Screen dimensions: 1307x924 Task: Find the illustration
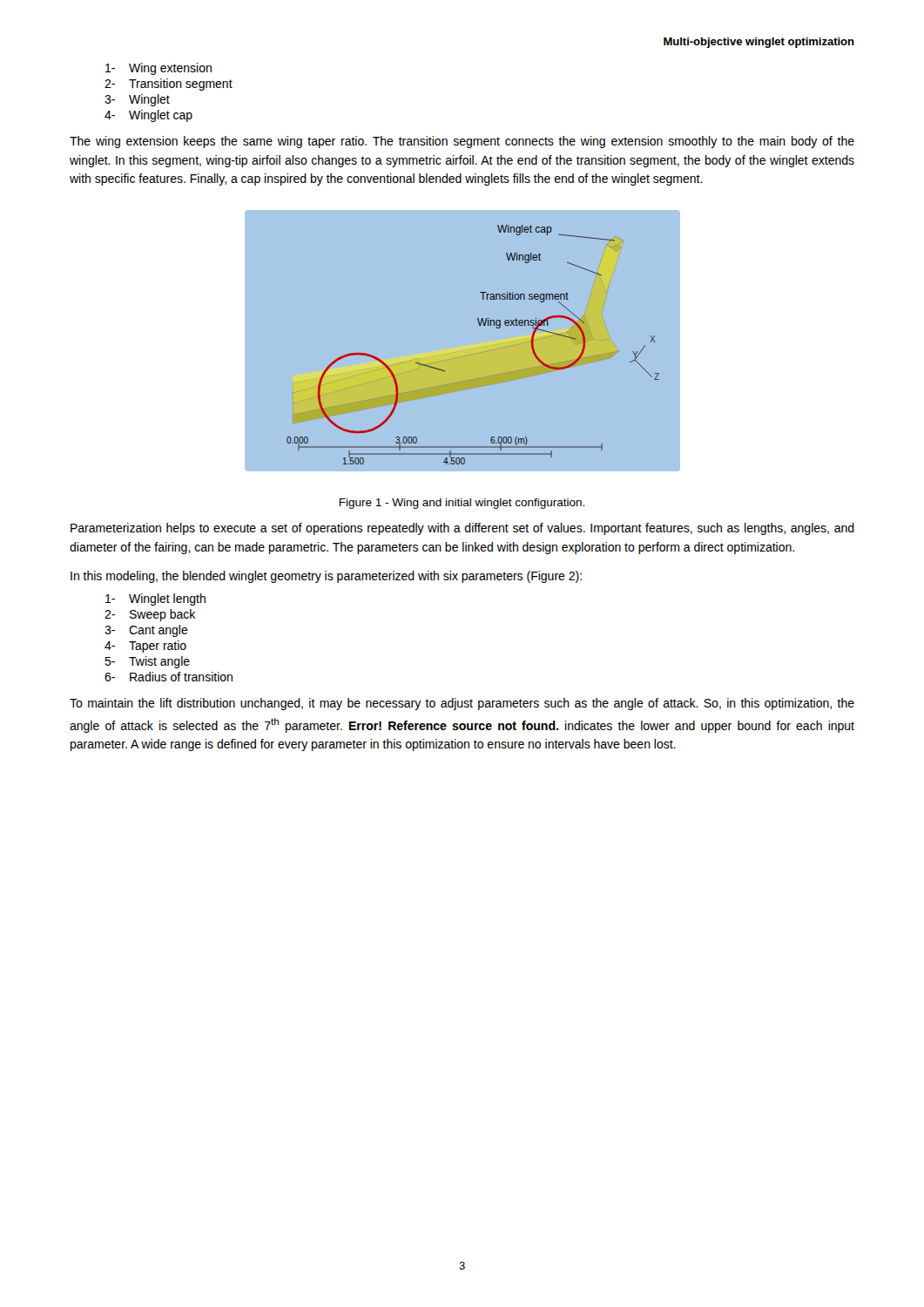(x=462, y=349)
